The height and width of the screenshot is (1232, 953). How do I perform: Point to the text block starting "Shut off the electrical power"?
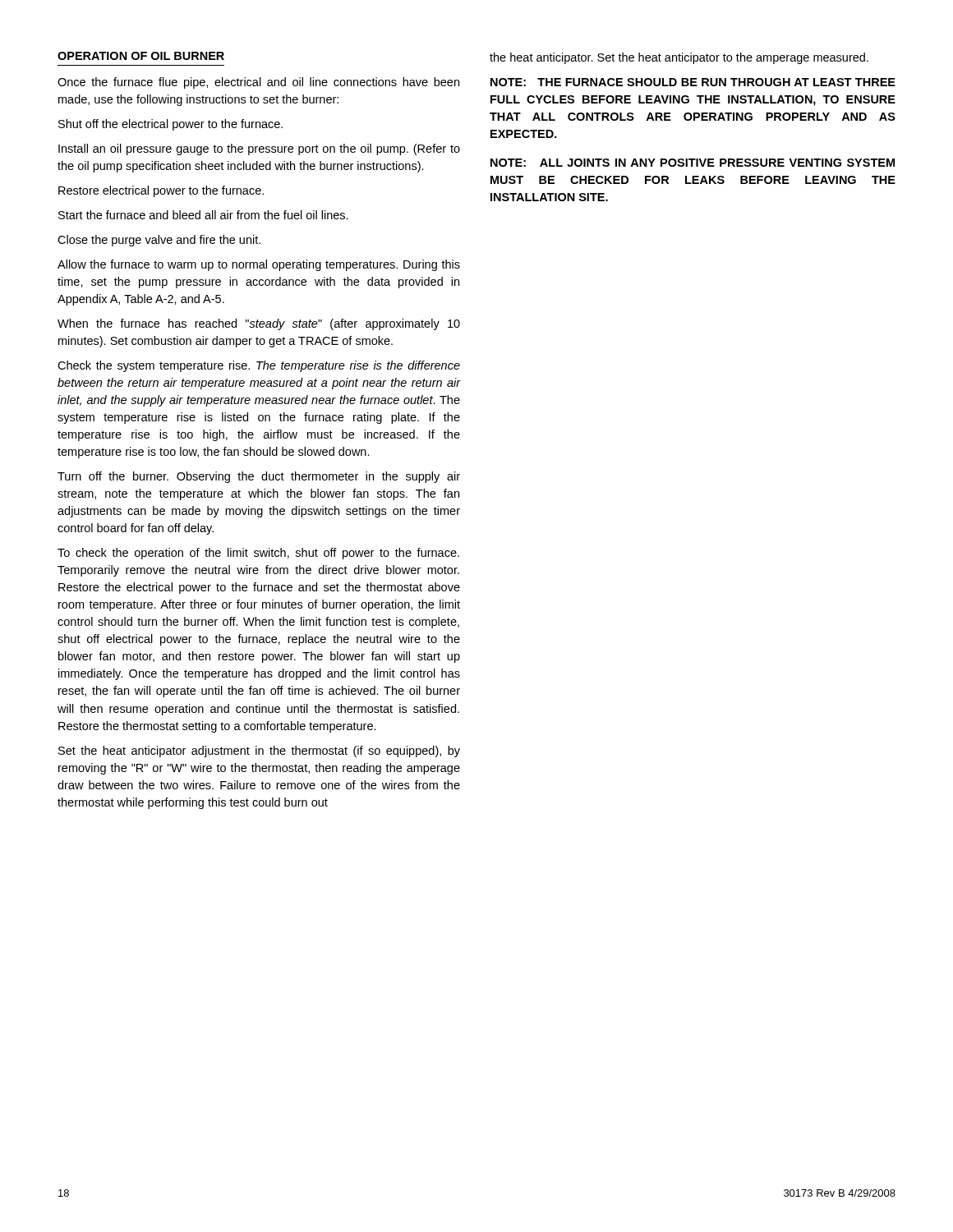171,124
